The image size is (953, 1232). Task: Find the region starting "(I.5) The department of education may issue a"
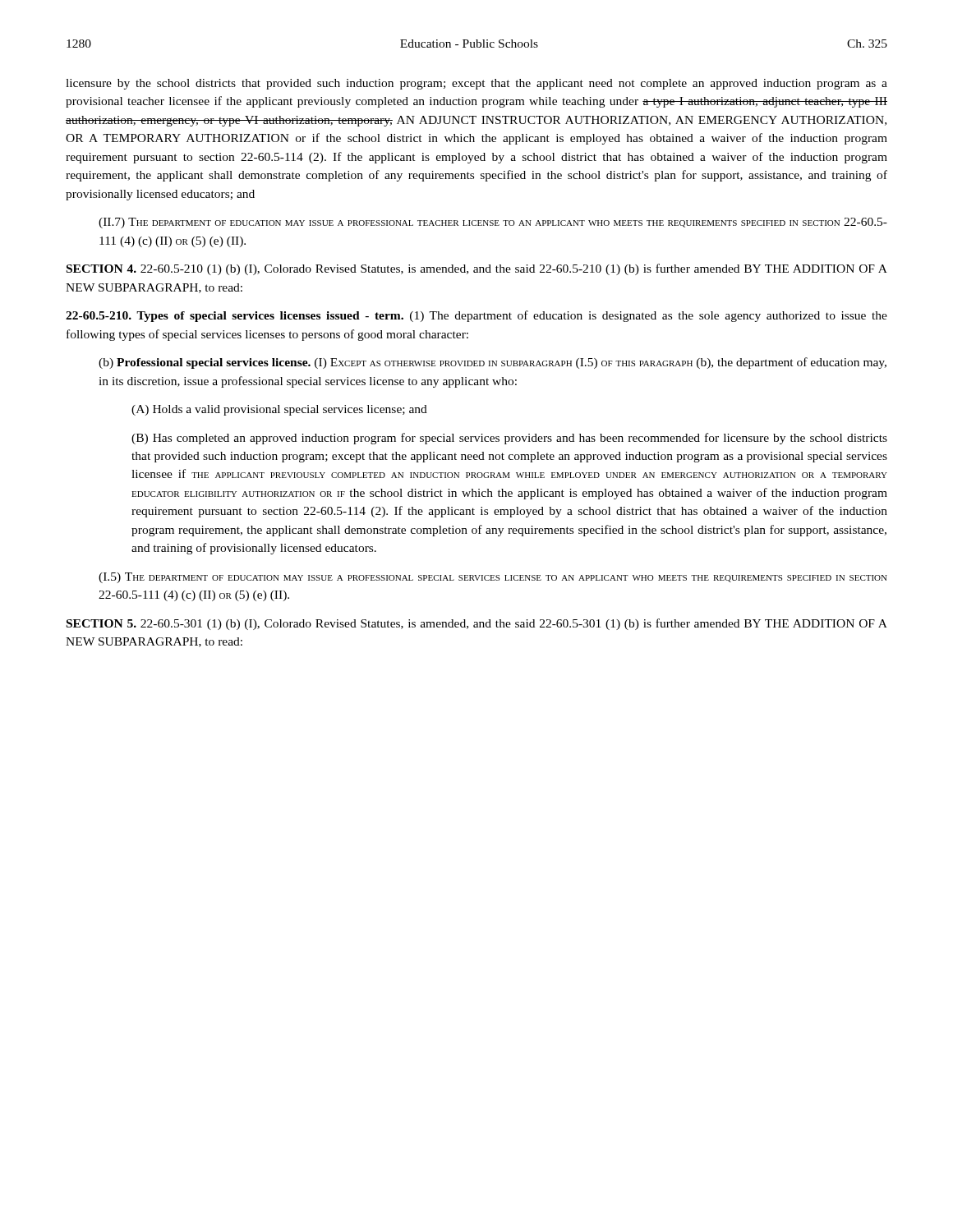[493, 586]
